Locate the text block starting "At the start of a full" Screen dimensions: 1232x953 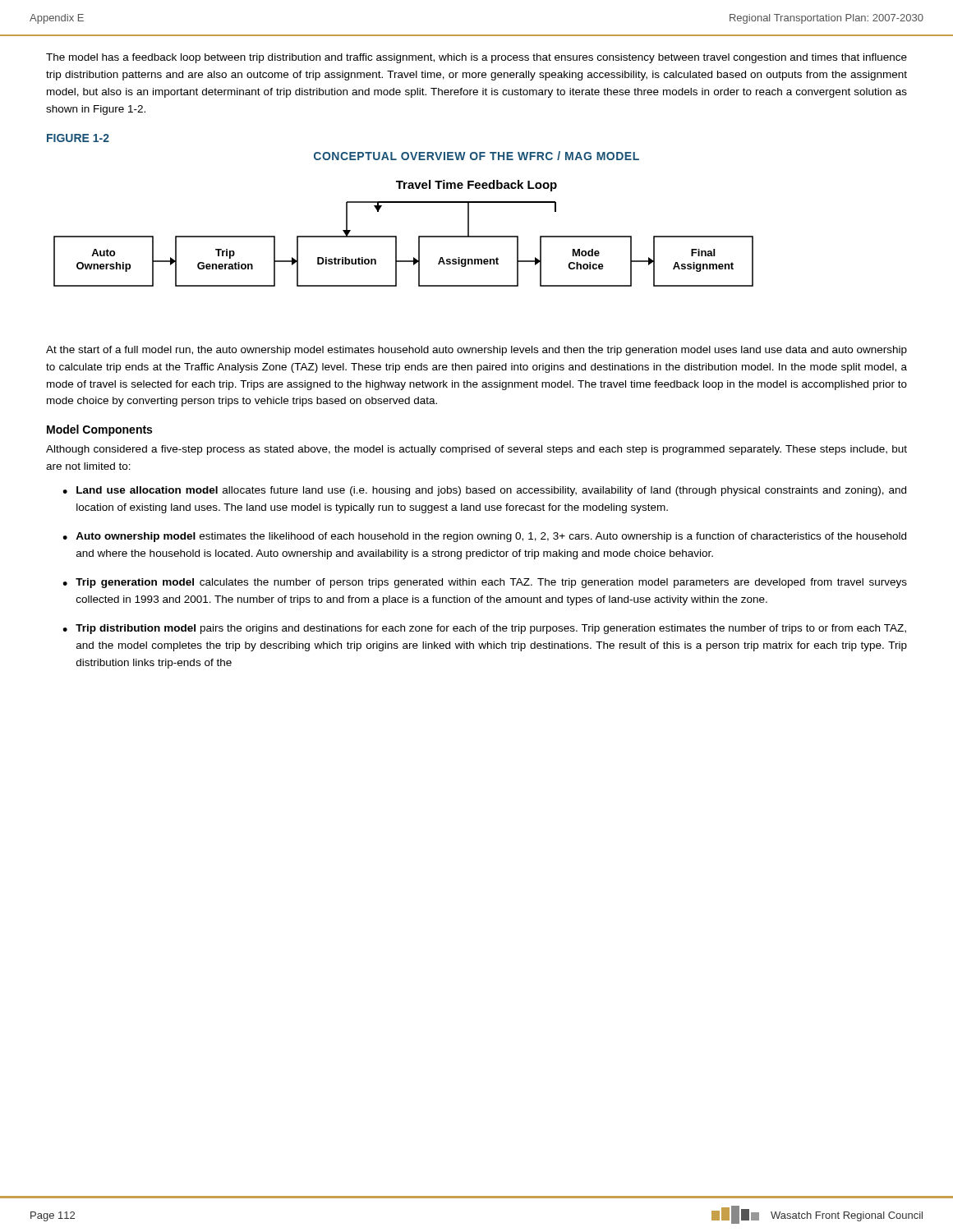pos(476,375)
